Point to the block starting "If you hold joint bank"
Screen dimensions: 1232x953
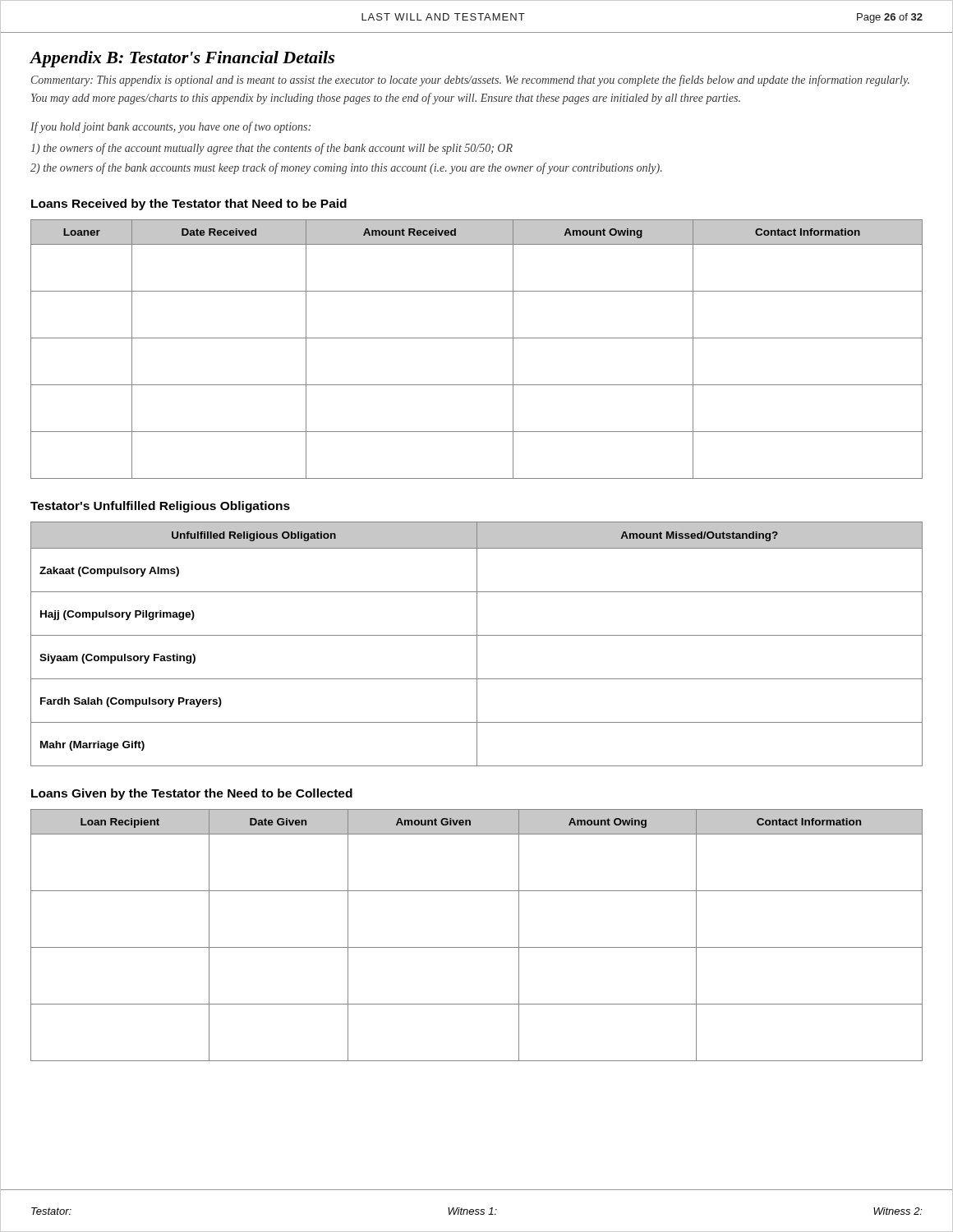[x=171, y=127]
